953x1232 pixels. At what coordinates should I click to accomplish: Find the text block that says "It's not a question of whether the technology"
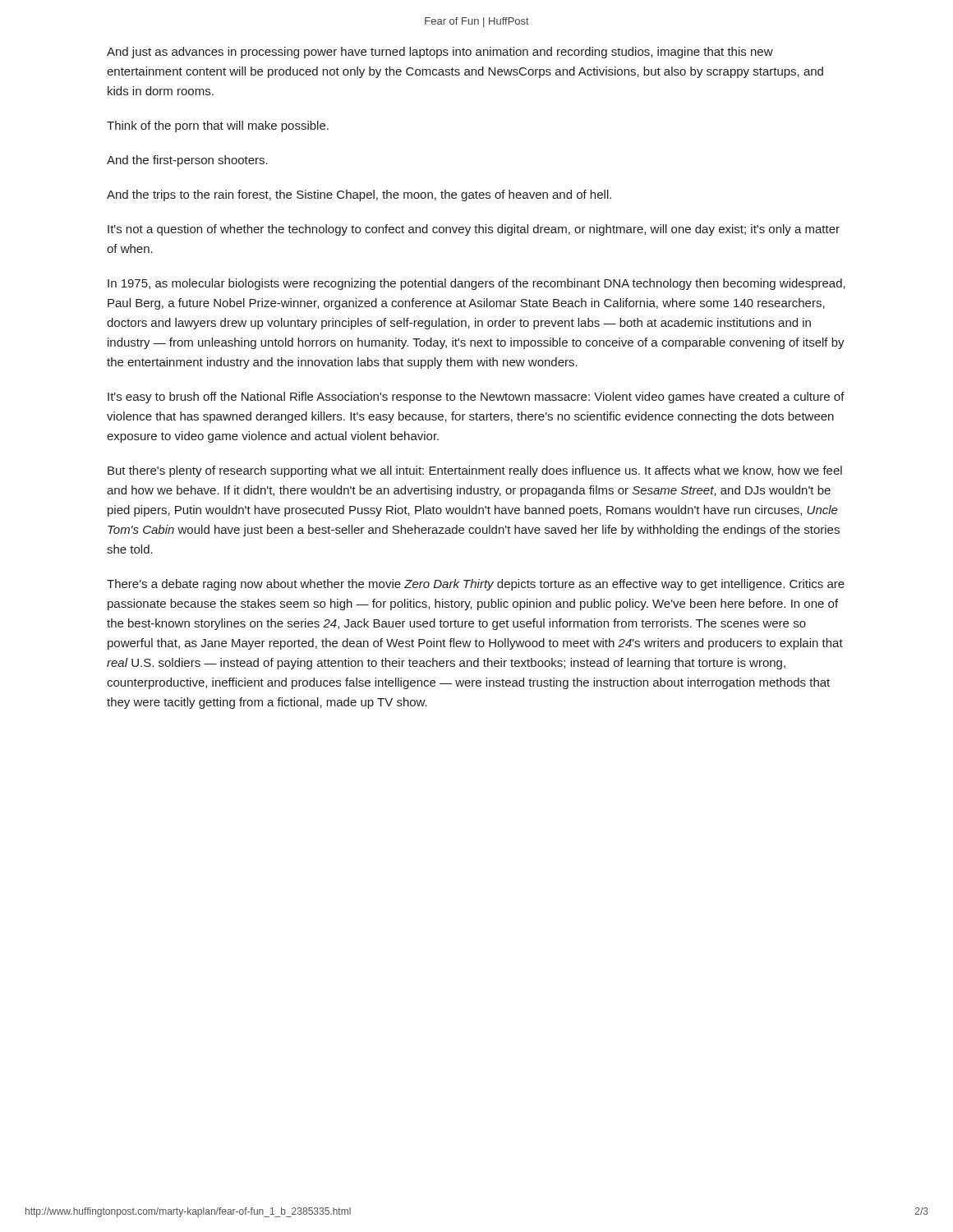[x=473, y=239]
